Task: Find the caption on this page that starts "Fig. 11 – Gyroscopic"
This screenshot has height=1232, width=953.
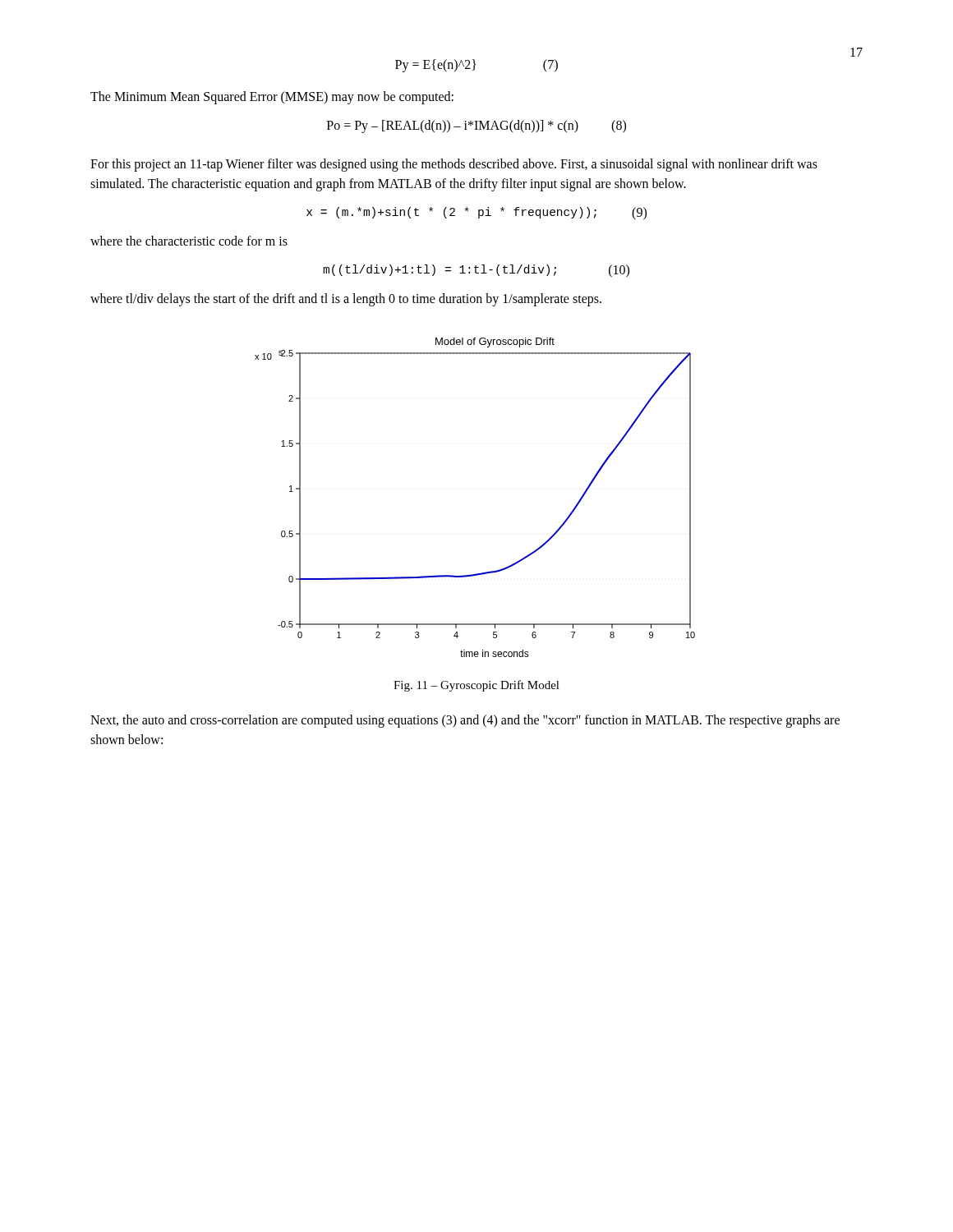Action: pyautogui.click(x=476, y=685)
